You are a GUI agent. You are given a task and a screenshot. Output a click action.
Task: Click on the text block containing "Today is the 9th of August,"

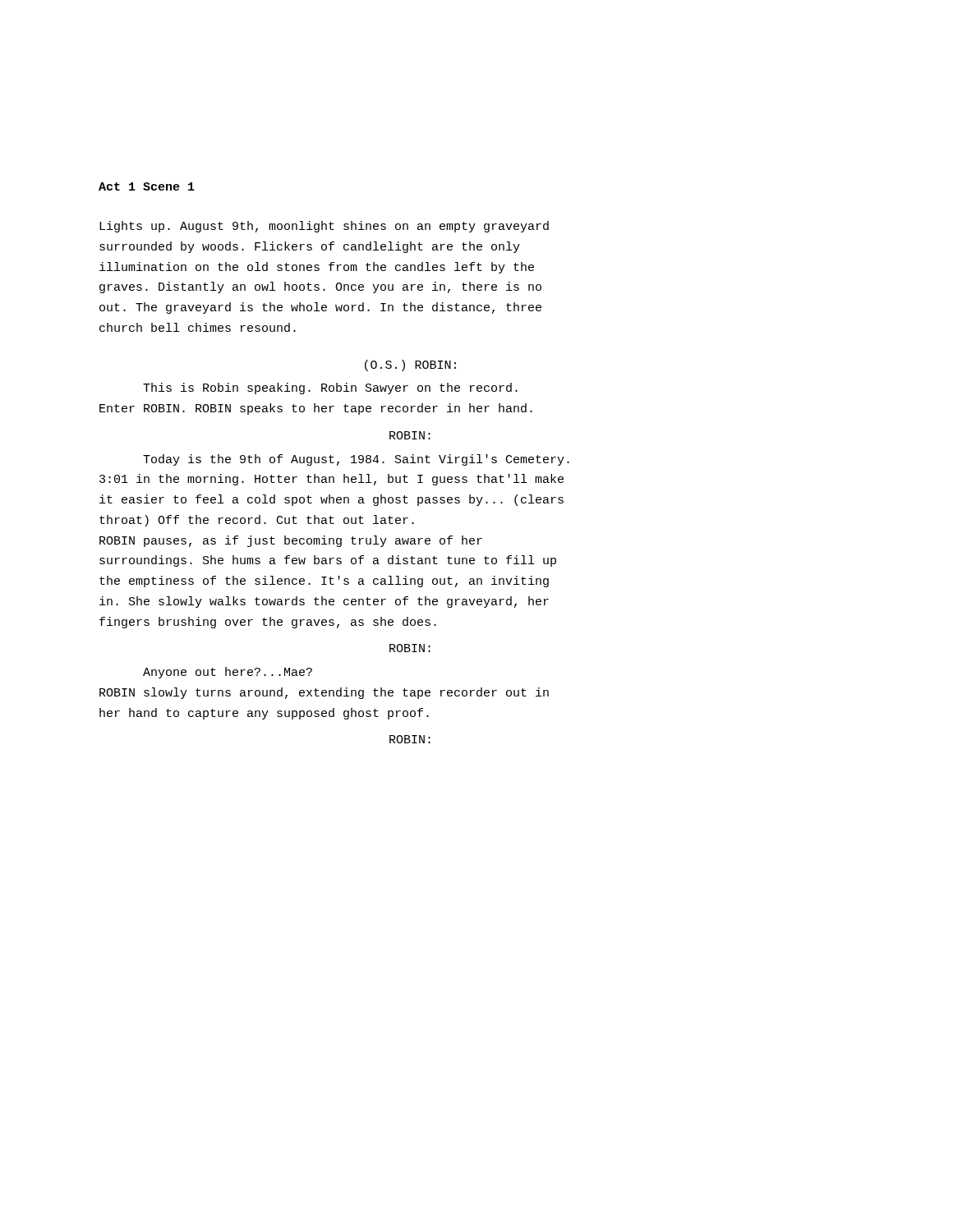tap(335, 541)
